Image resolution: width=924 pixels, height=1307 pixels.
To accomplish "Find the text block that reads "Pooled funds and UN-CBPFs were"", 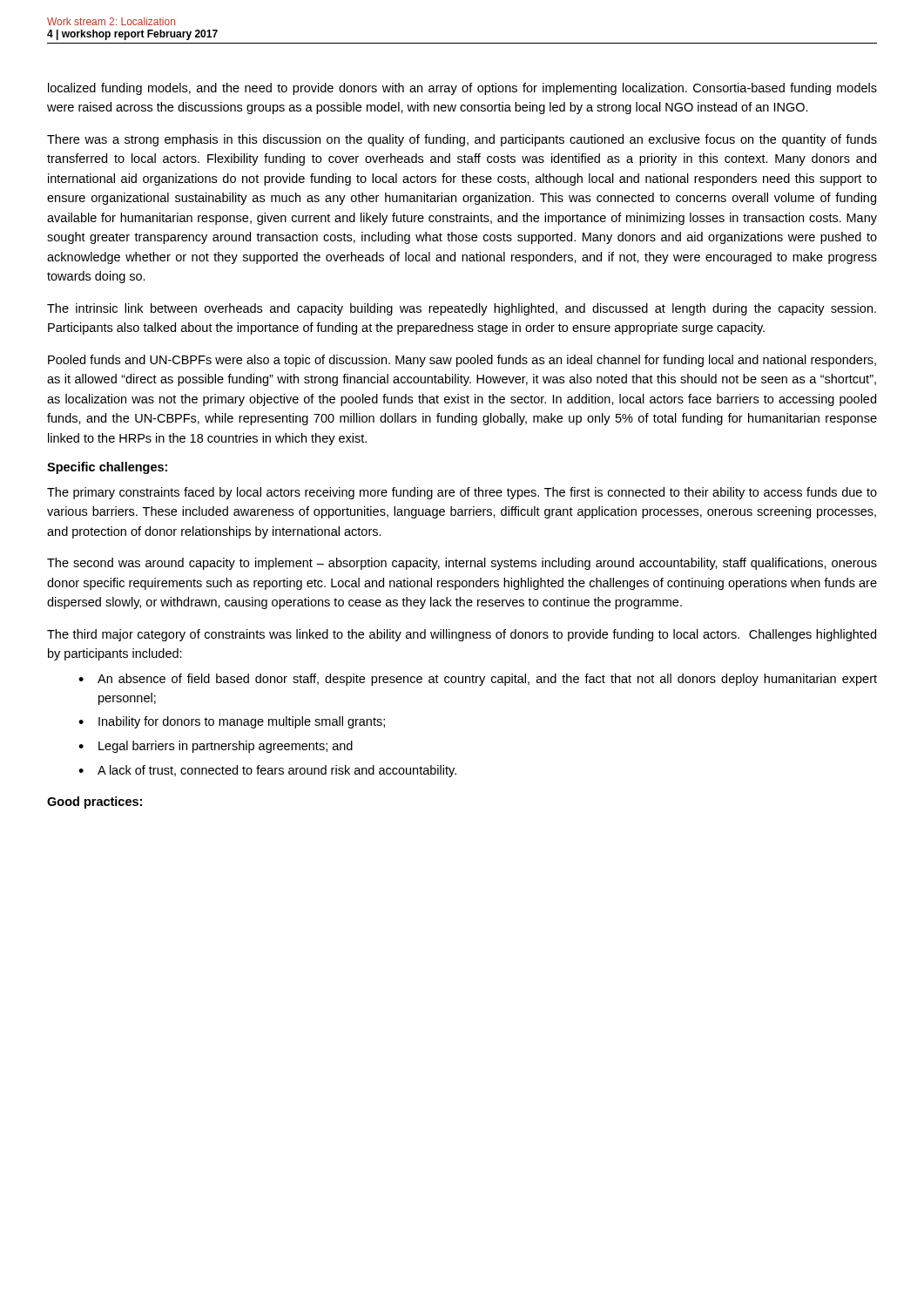I will tap(462, 399).
